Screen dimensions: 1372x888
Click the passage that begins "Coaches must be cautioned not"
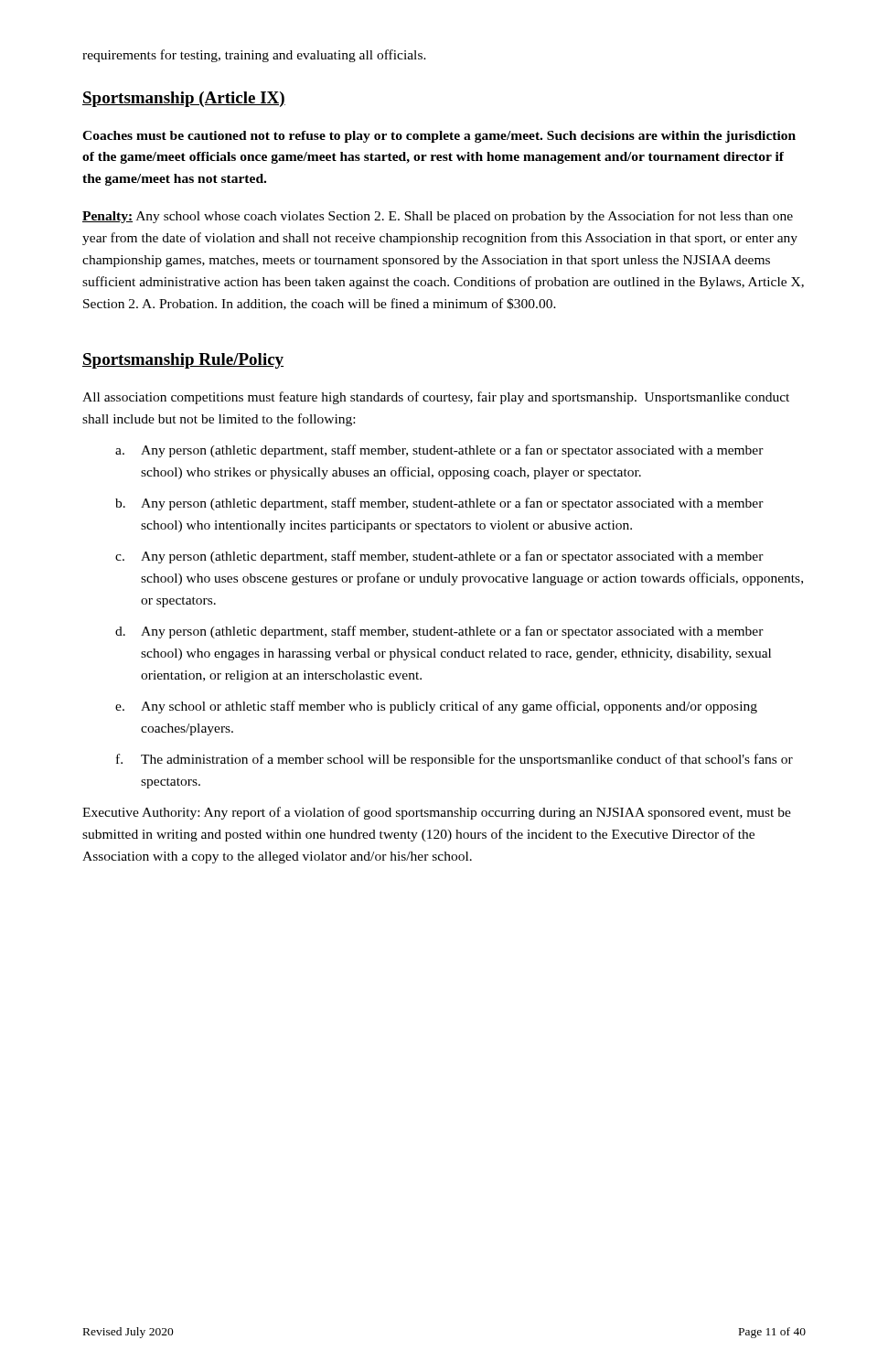(x=439, y=156)
